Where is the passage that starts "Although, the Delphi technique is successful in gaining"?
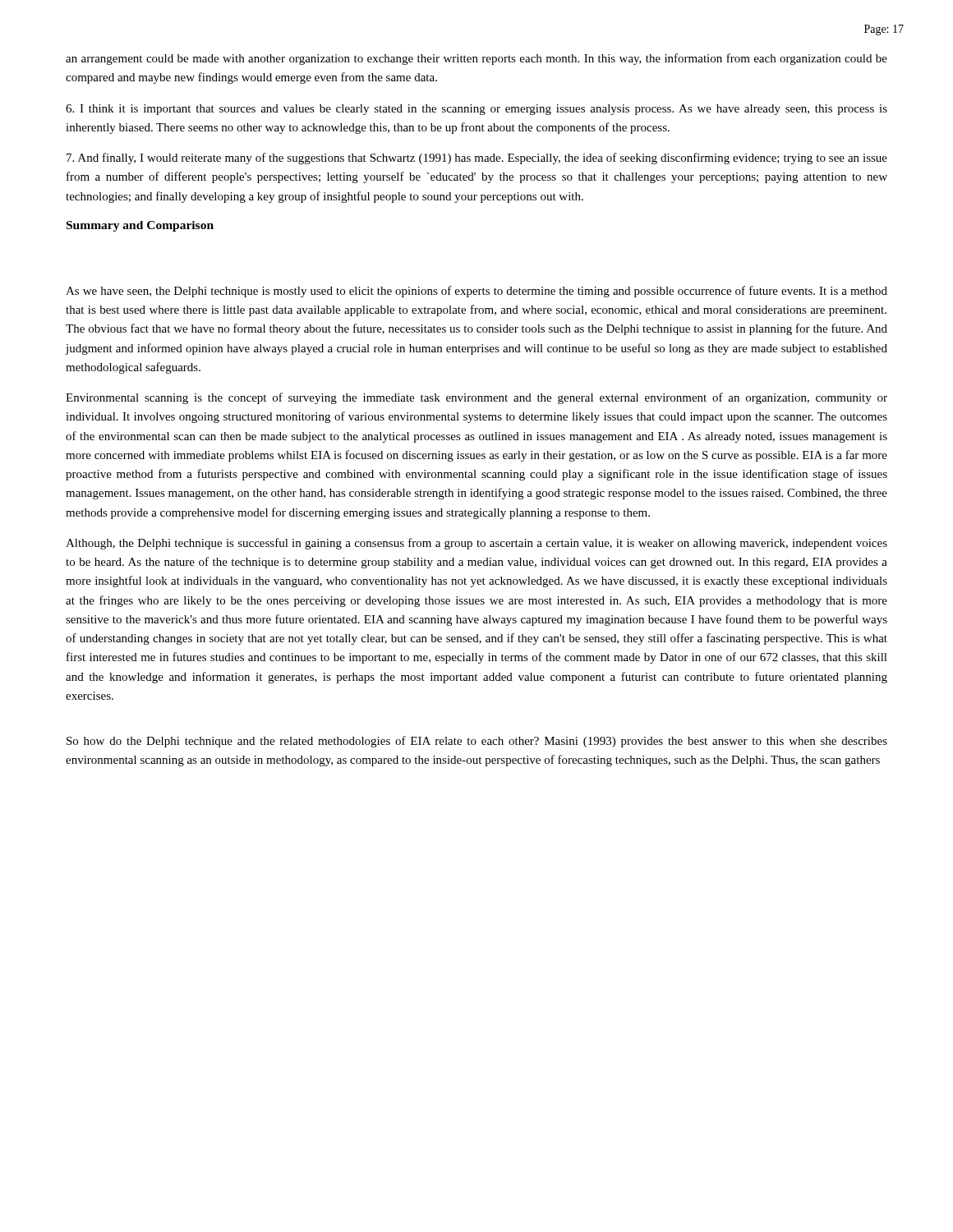The image size is (953, 1232). (x=476, y=619)
